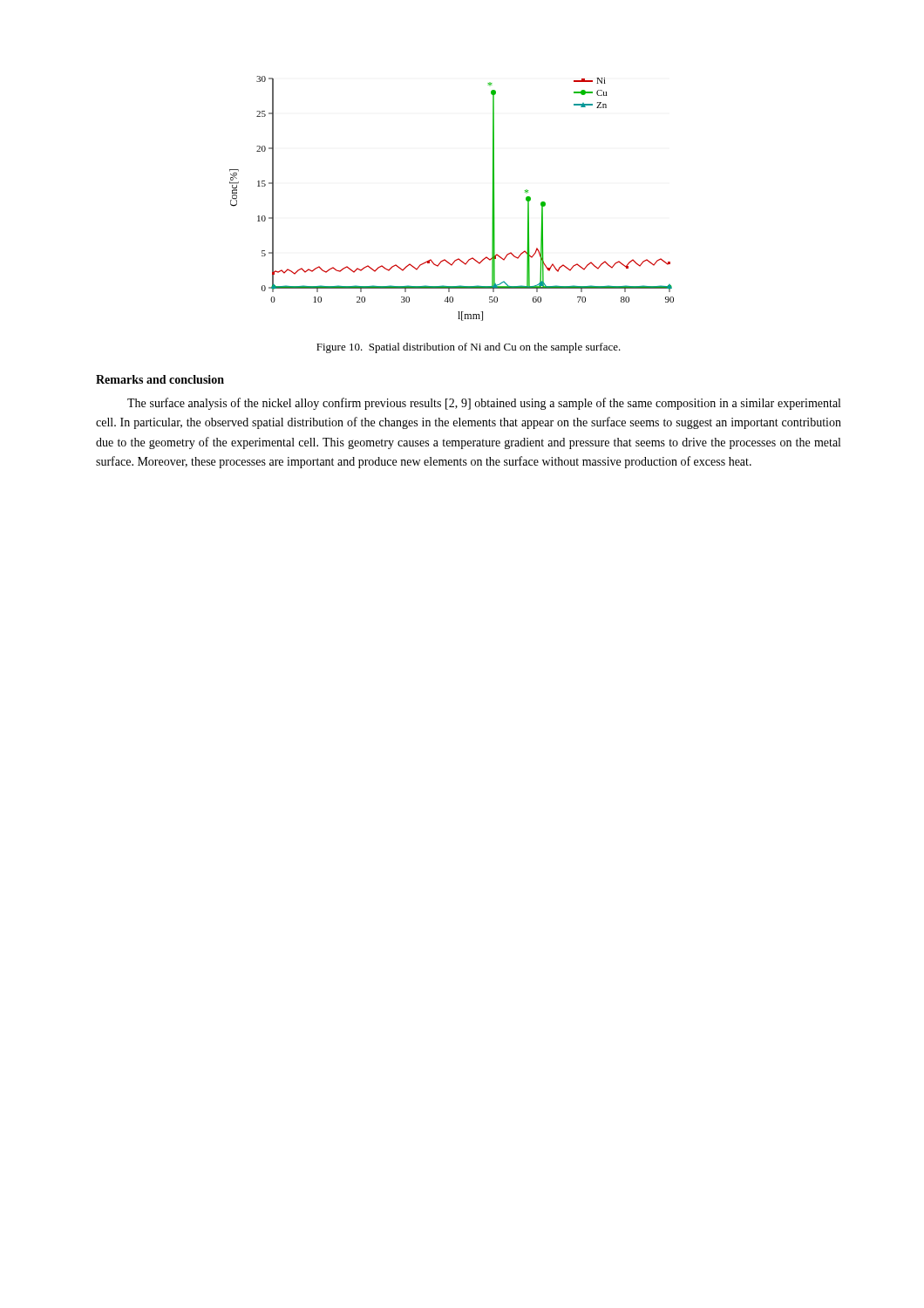Find the section header containing "Remarks and conclusion"

[x=160, y=380]
